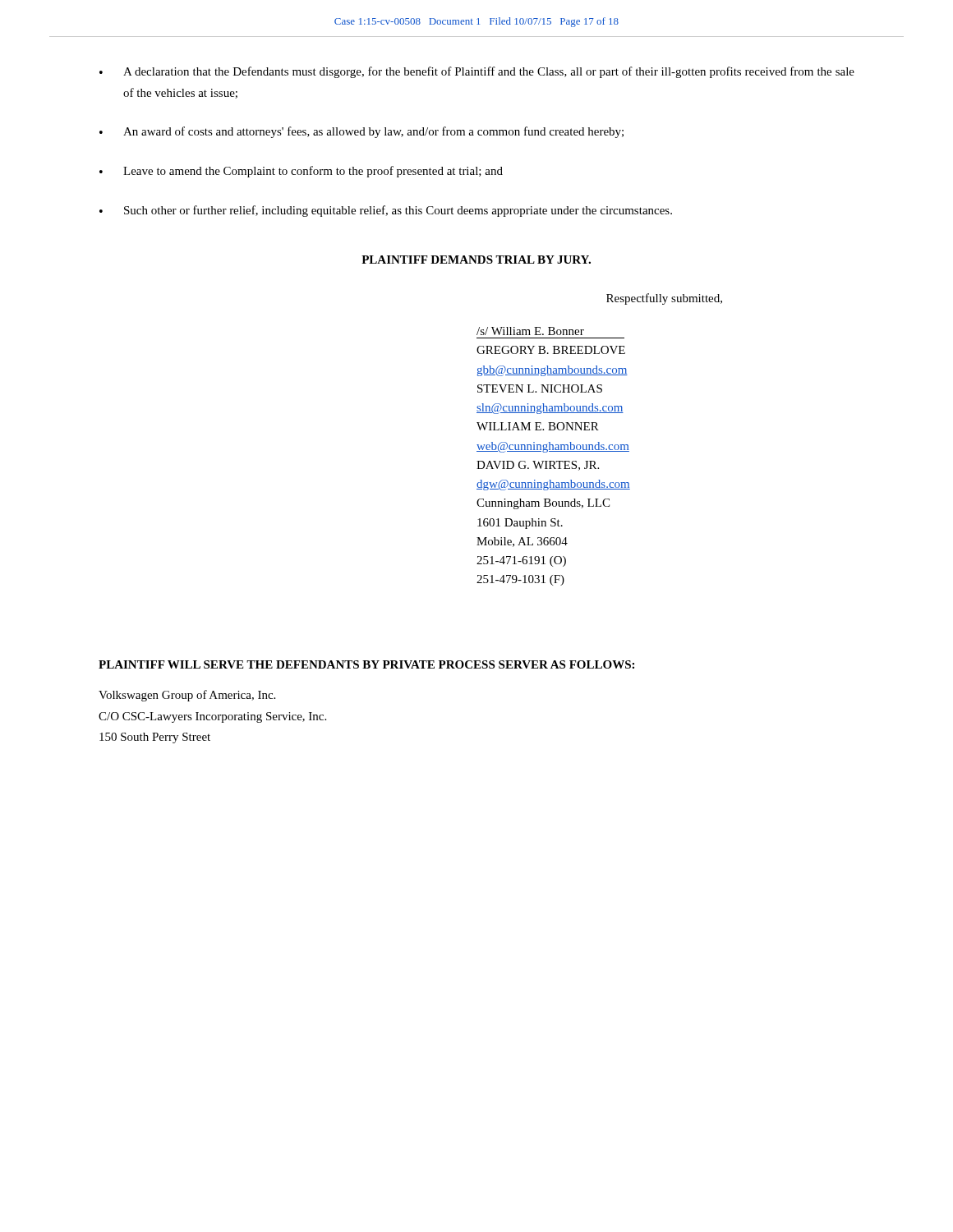This screenshot has width=953, height=1232.
Task: Point to the block starting "• Such other or further relief, including"
Action: pyautogui.click(x=386, y=211)
